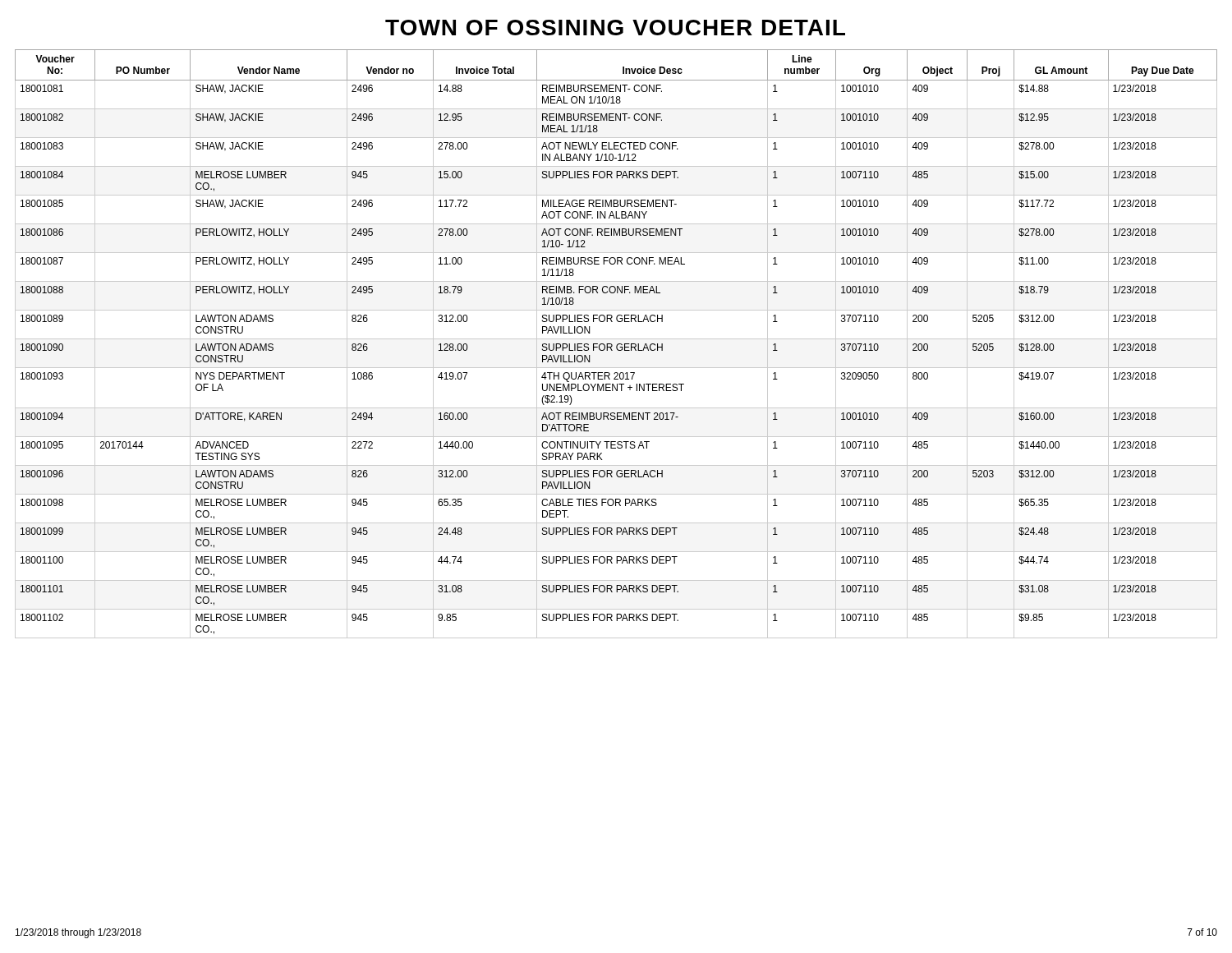The height and width of the screenshot is (953, 1232).
Task: Locate the text block starting "TOWN OF OSSINING VOUCHER DETAIL"
Action: (616, 27)
